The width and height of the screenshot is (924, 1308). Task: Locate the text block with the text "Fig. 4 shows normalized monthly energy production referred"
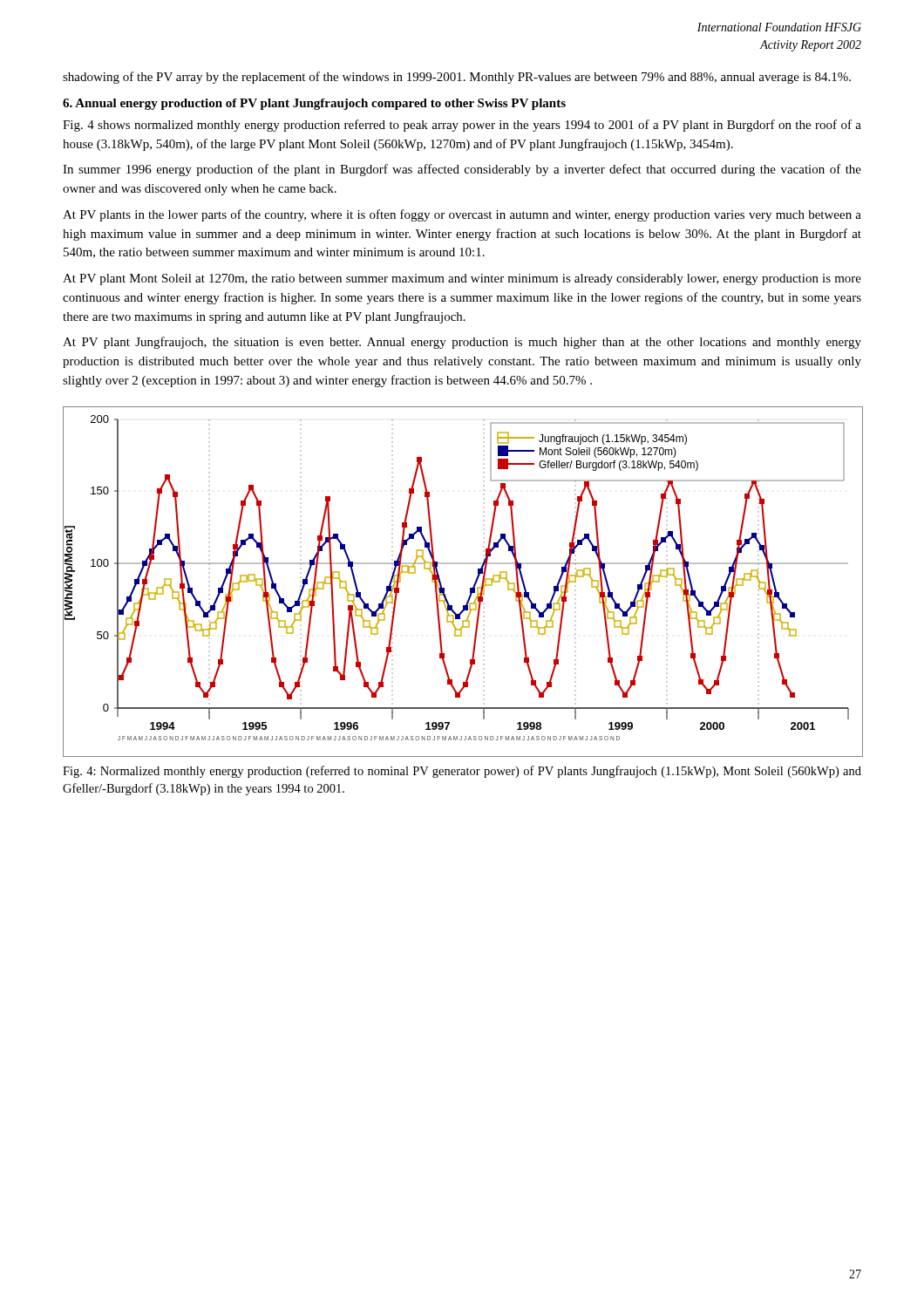(x=462, y=134)
